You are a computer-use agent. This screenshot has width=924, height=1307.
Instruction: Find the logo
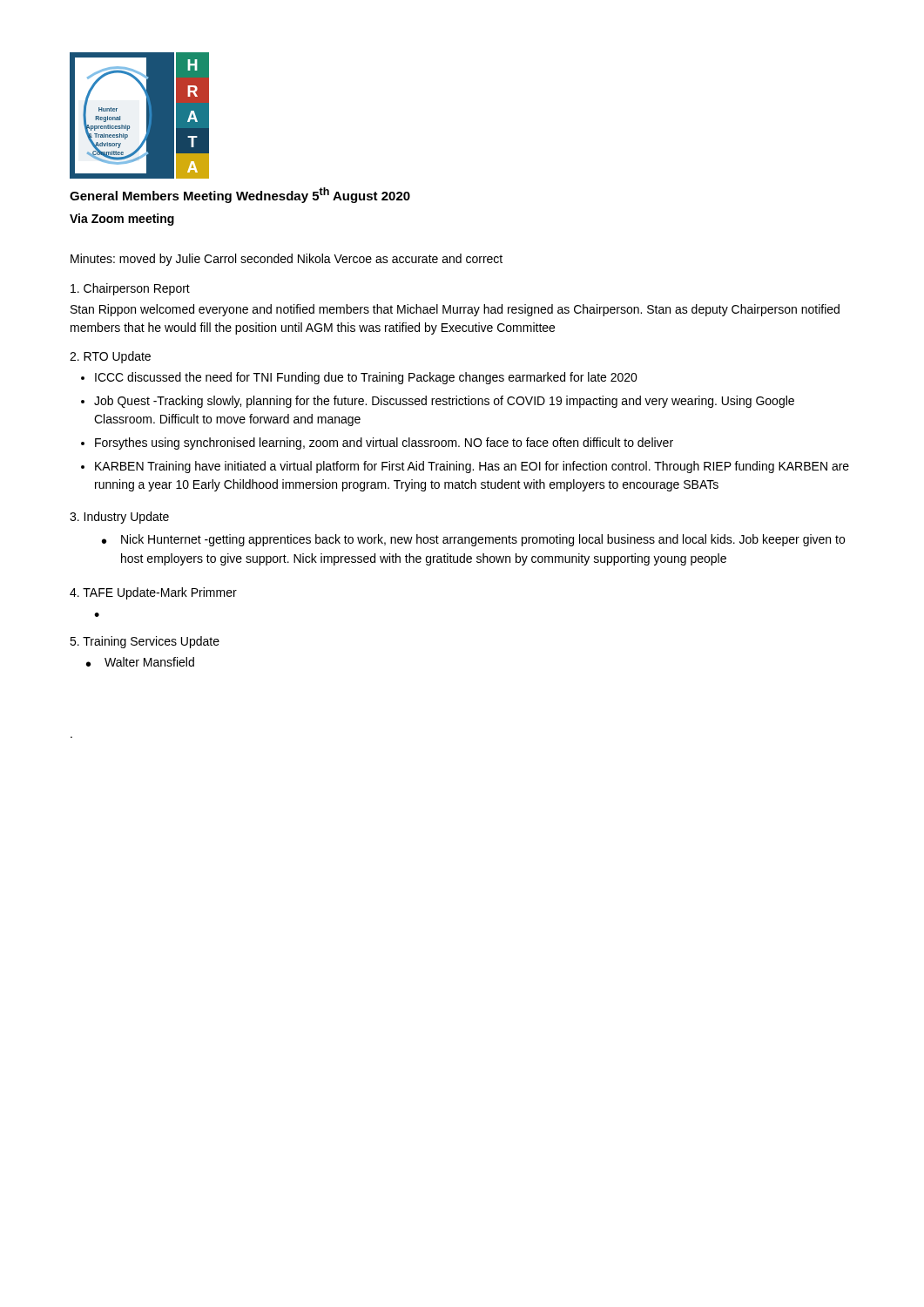[462, 115]
